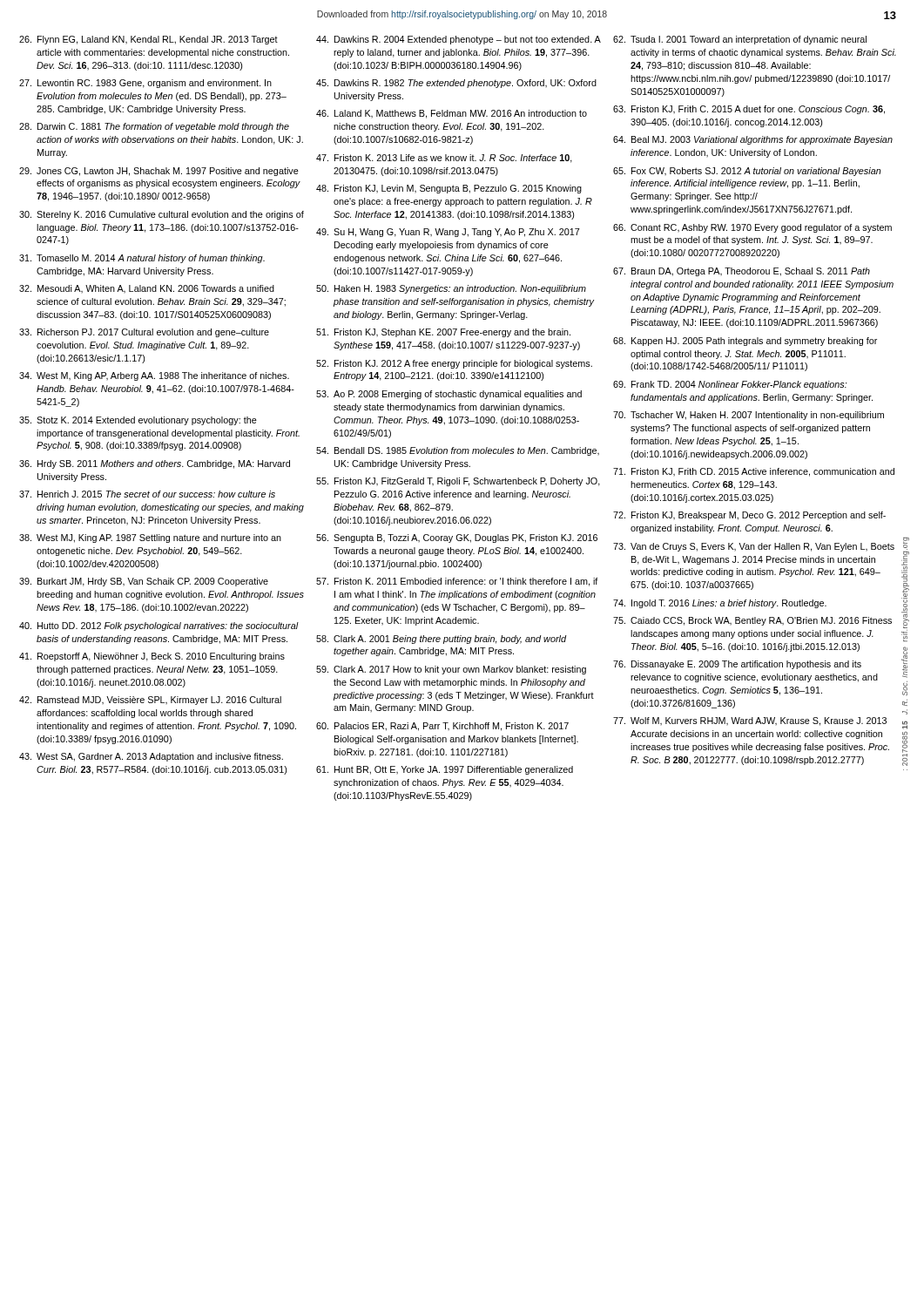Locate the list item that reads "64. Beal MJ. 2003 Variational algorithms for"
Image resolution: width=924 pixels, height=1307 pixels.
tap(755, 147)
